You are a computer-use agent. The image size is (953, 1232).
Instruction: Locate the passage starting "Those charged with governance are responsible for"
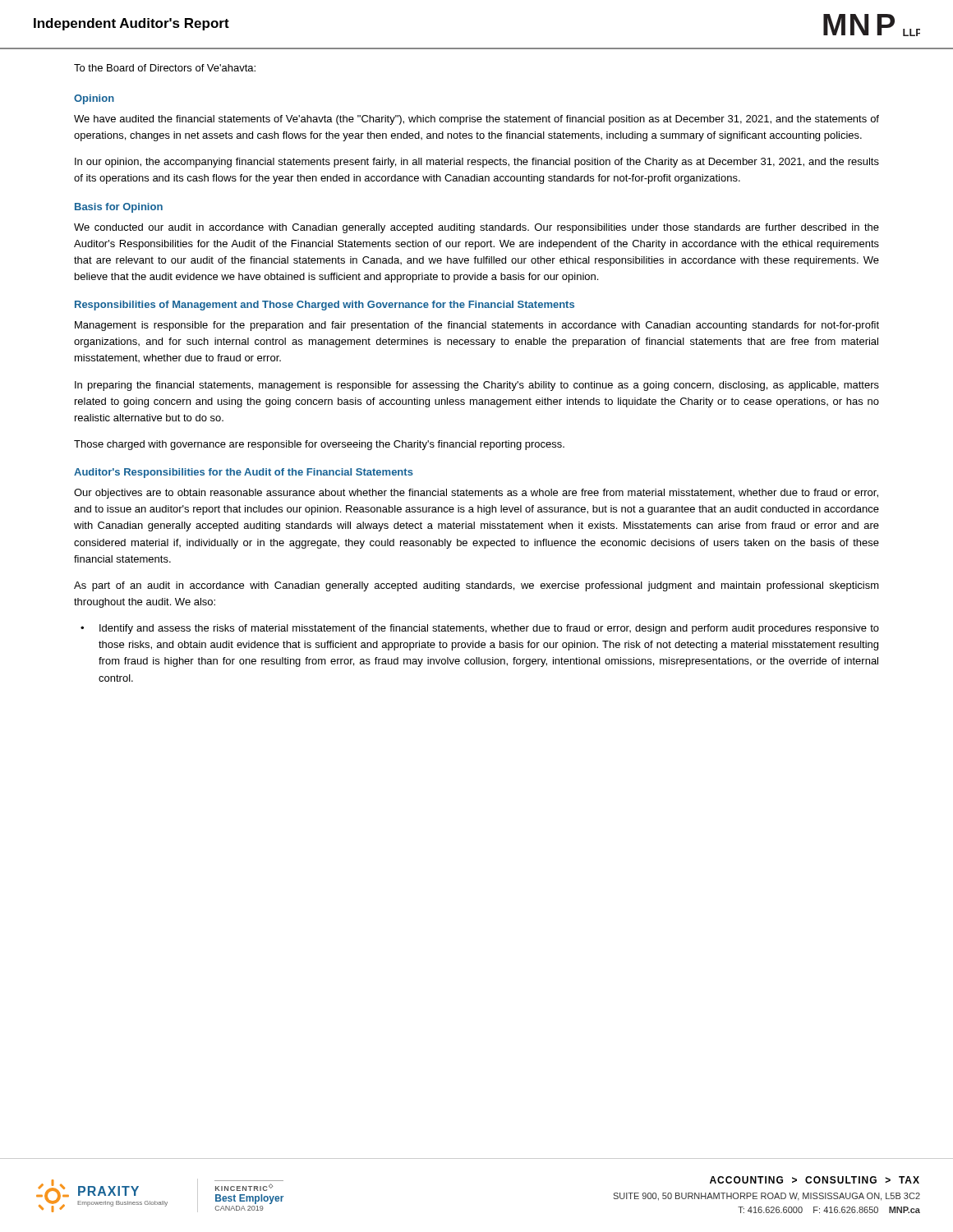pos(320,444)
